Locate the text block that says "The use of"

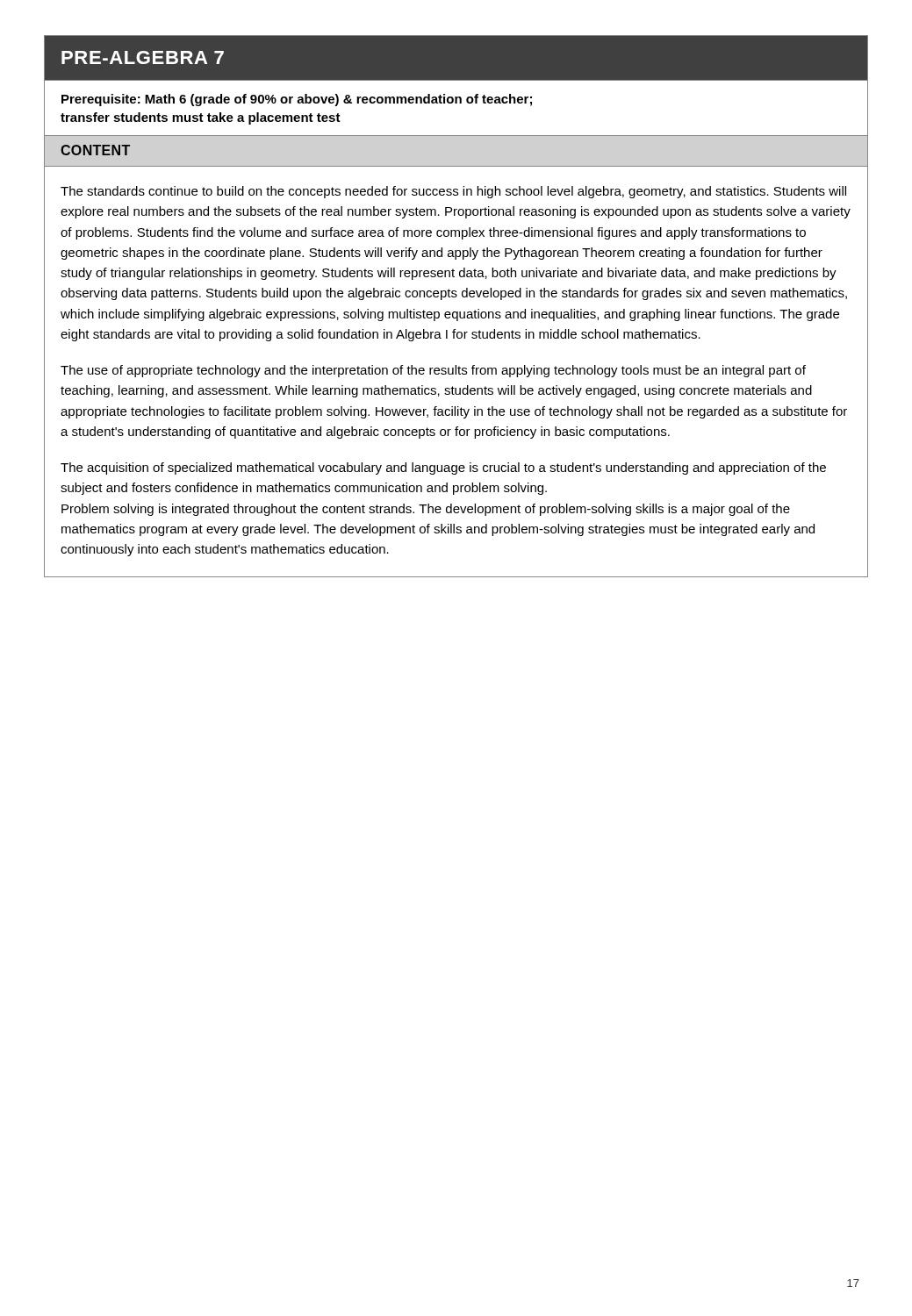coord(454,400)
